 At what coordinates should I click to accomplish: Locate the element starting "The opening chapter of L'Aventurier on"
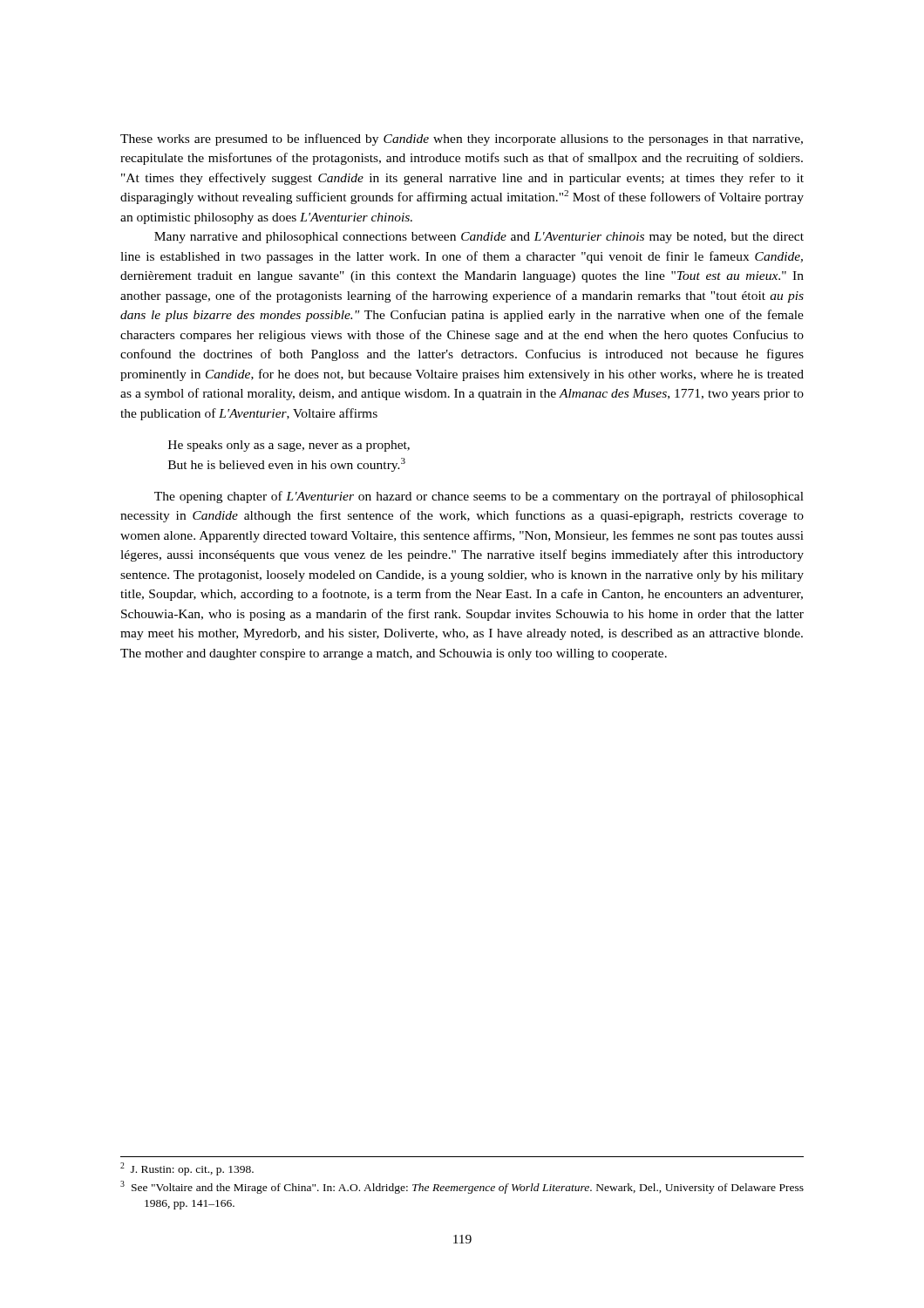(462, 575)
